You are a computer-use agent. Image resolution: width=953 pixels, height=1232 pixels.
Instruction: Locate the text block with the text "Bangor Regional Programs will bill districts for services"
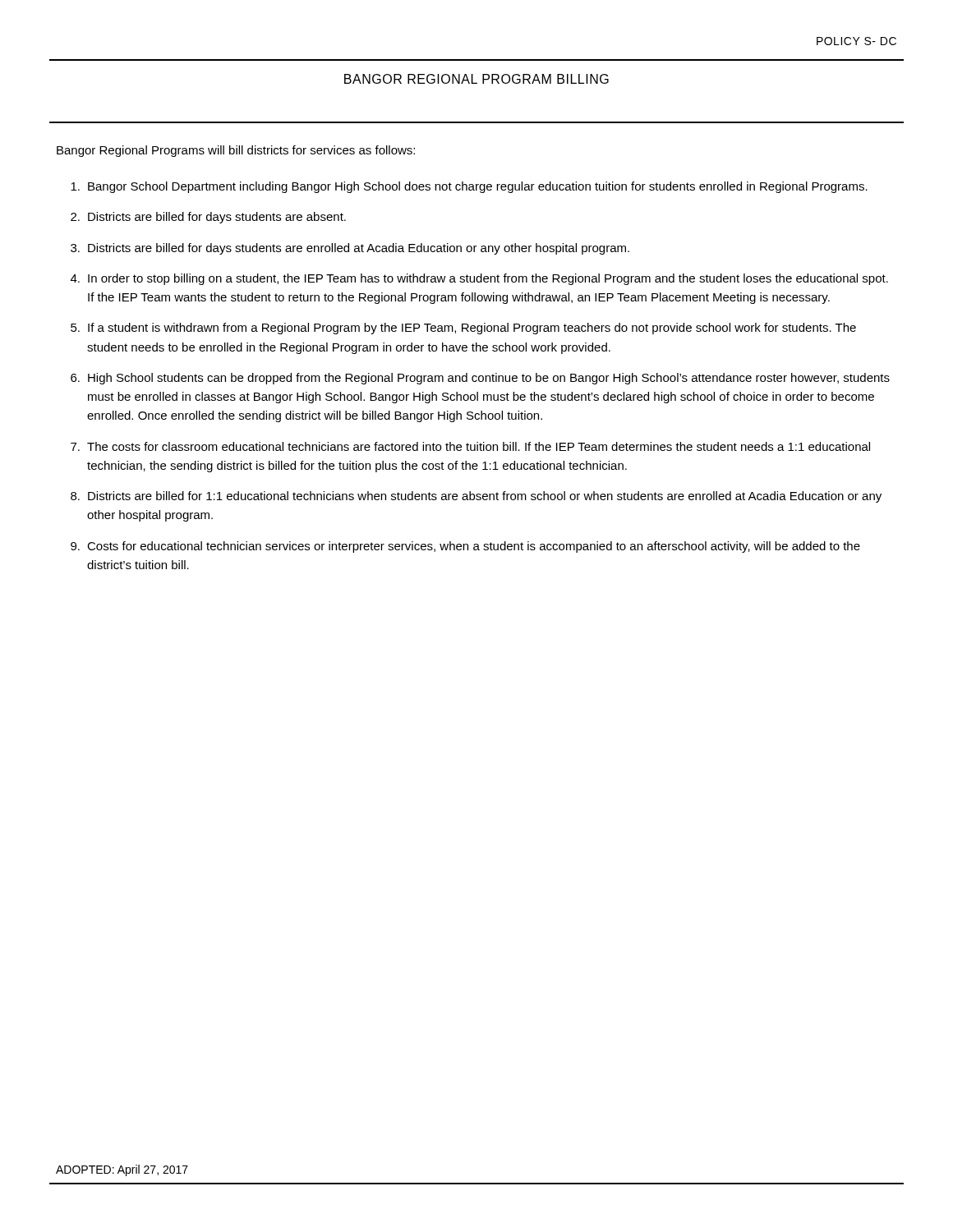point(236,150)
